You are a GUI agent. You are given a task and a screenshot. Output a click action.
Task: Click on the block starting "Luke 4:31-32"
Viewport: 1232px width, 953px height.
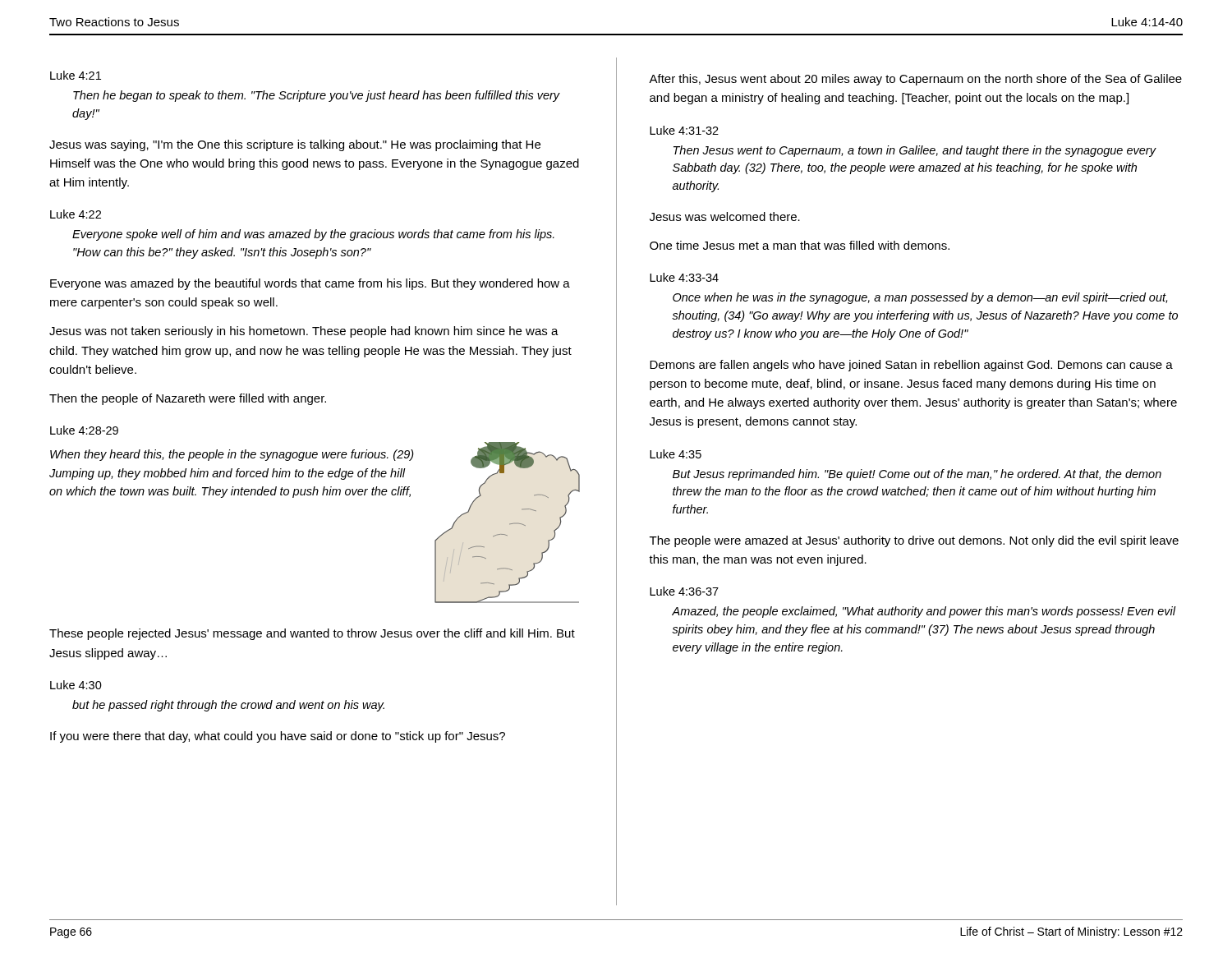tap(684, 130)
